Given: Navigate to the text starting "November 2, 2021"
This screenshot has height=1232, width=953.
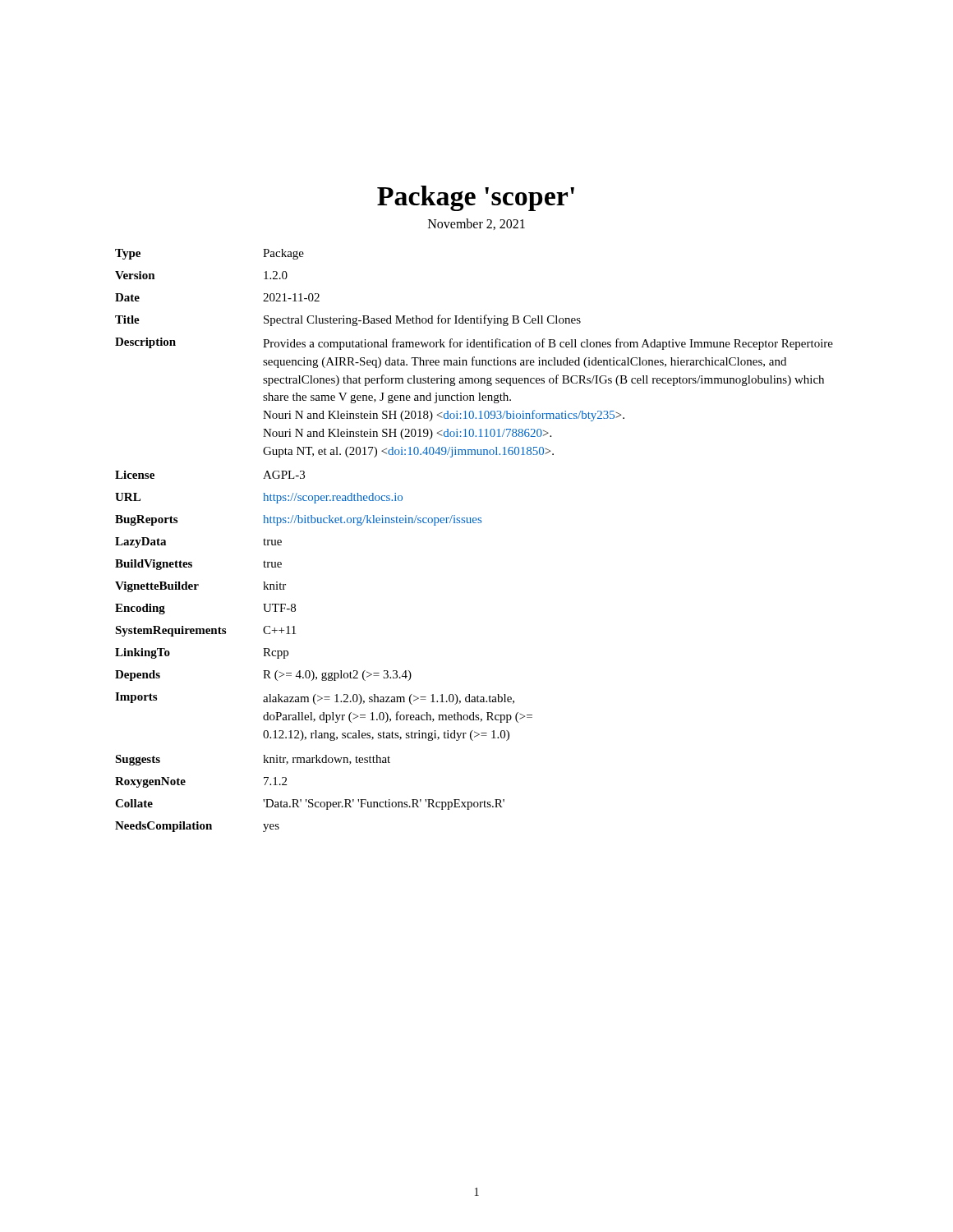Looking at the screenshot, I should click(x=476, y=224).
